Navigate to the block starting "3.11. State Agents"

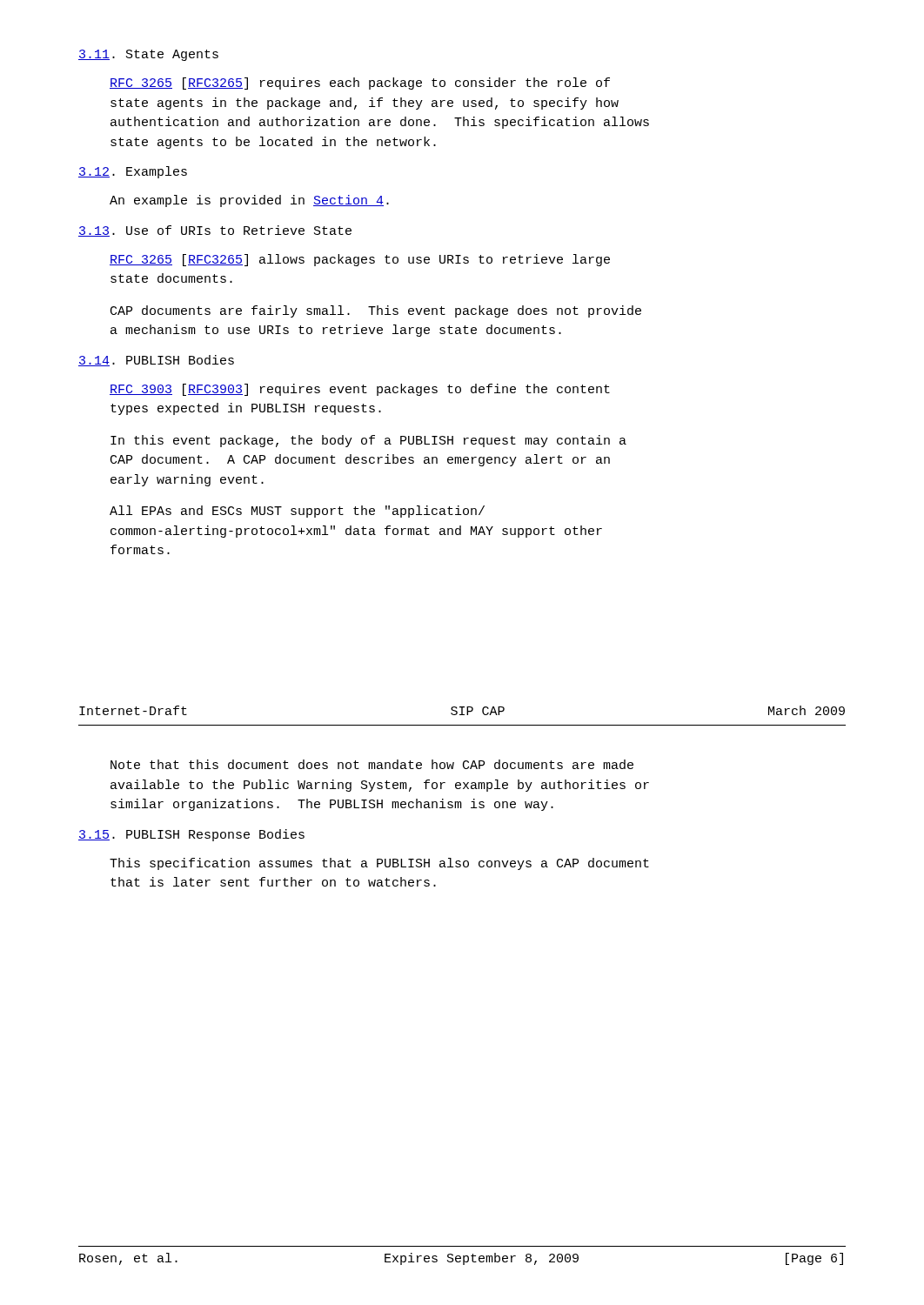[149, 55]
